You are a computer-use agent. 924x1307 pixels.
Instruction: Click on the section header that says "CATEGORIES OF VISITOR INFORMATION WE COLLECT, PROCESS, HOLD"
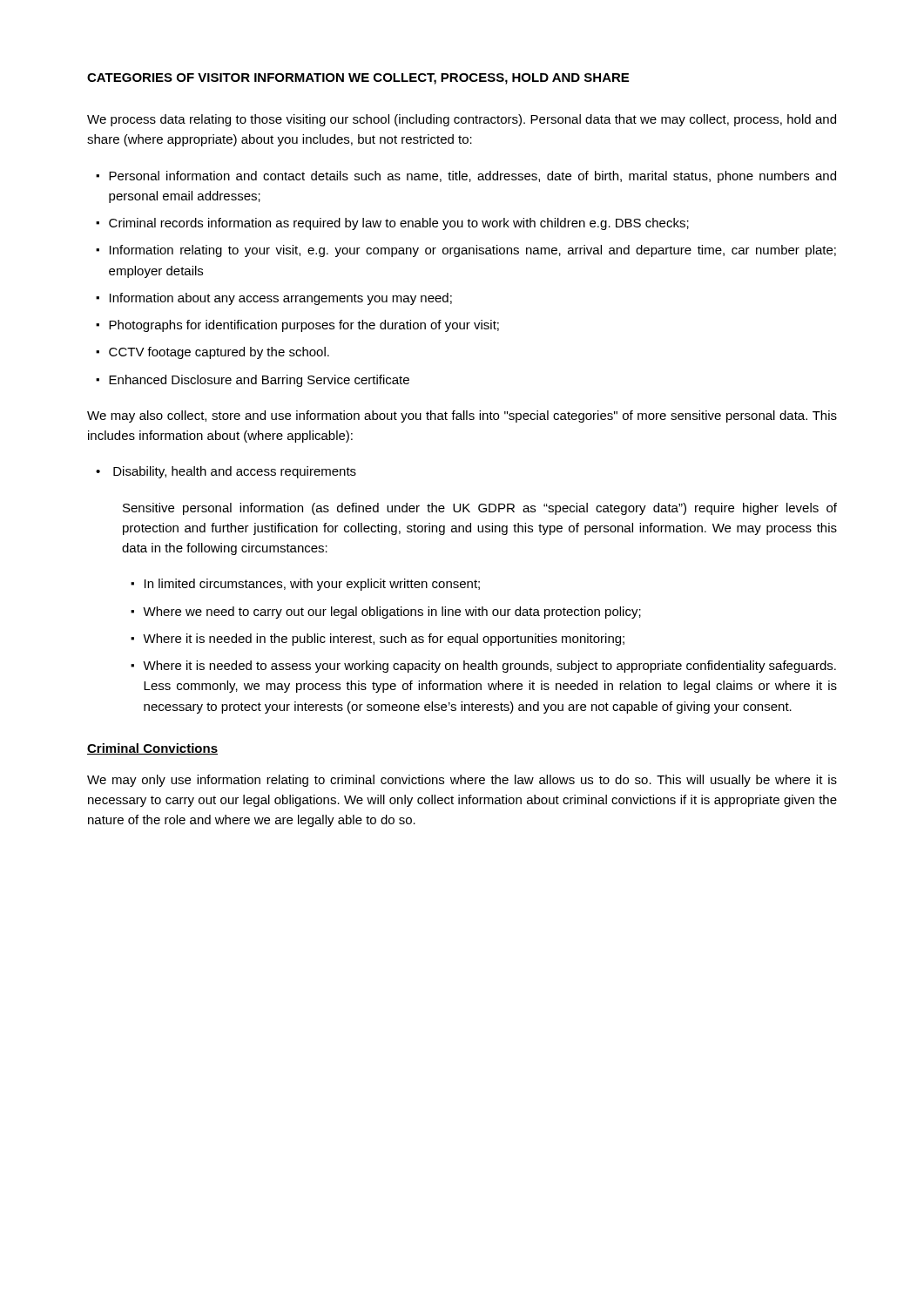[x=358, y=77]
